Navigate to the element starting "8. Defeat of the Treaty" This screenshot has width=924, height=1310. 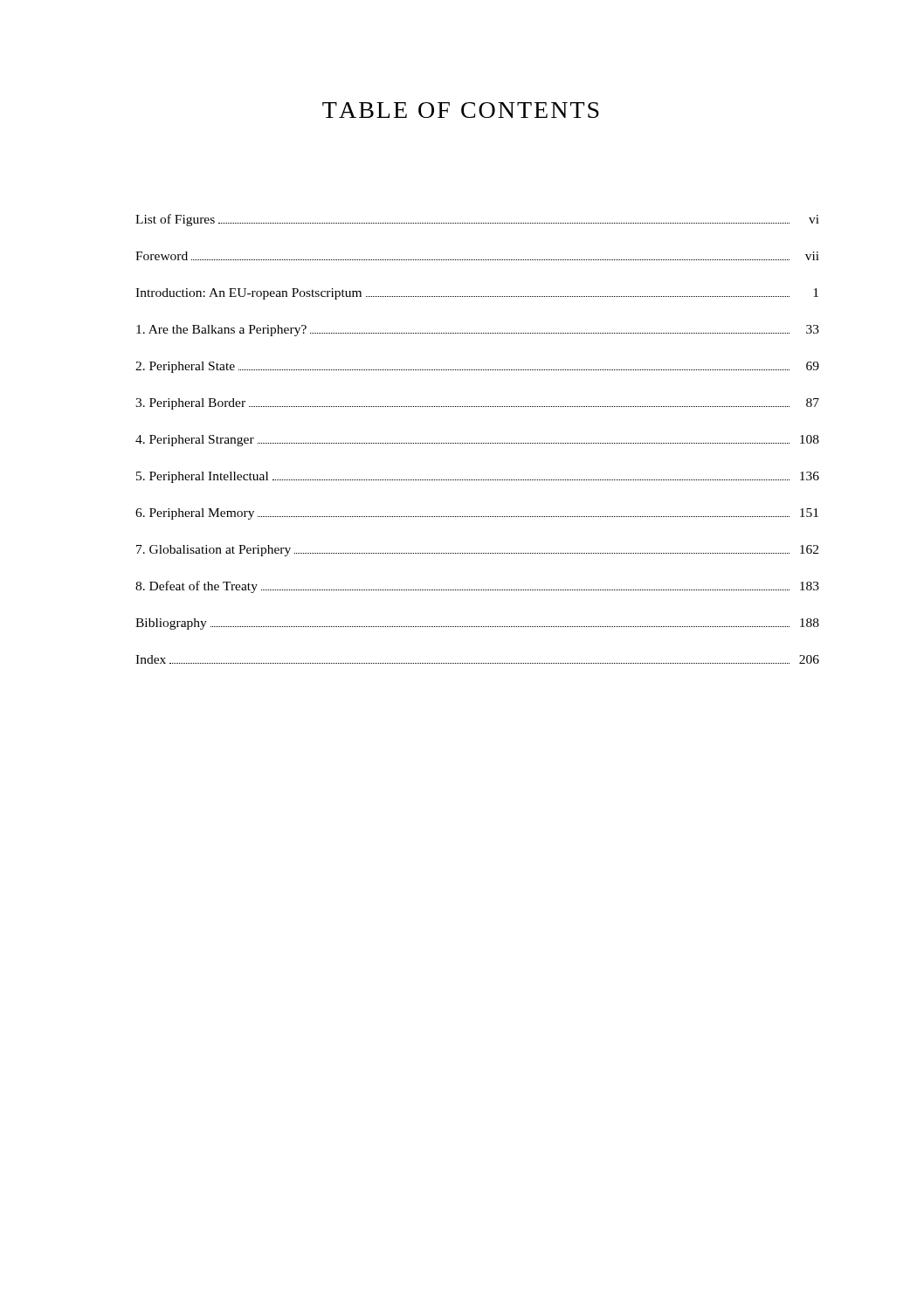(477, 586)
